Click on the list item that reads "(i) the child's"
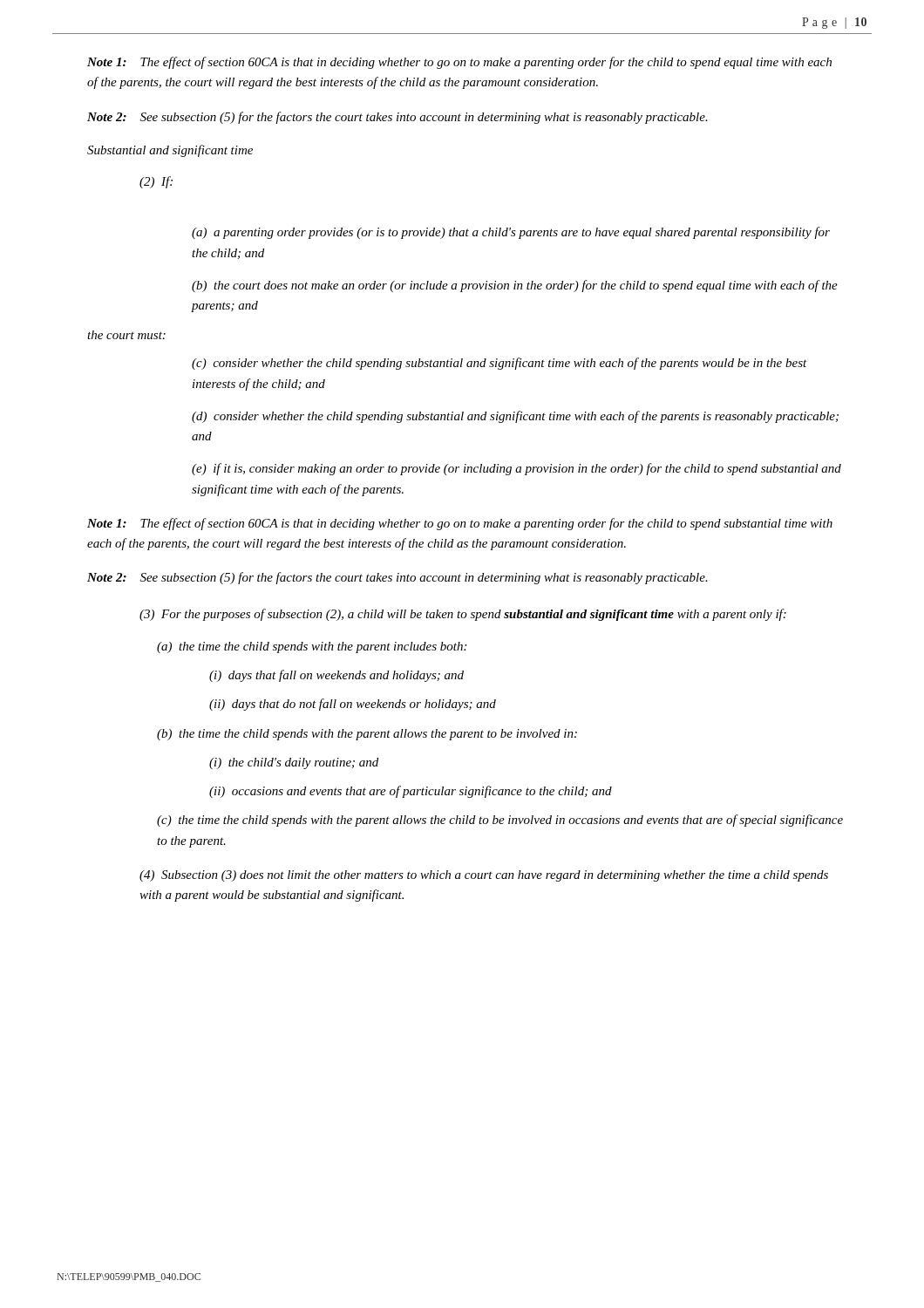924x1308 pixels. [x=294, y=763]
